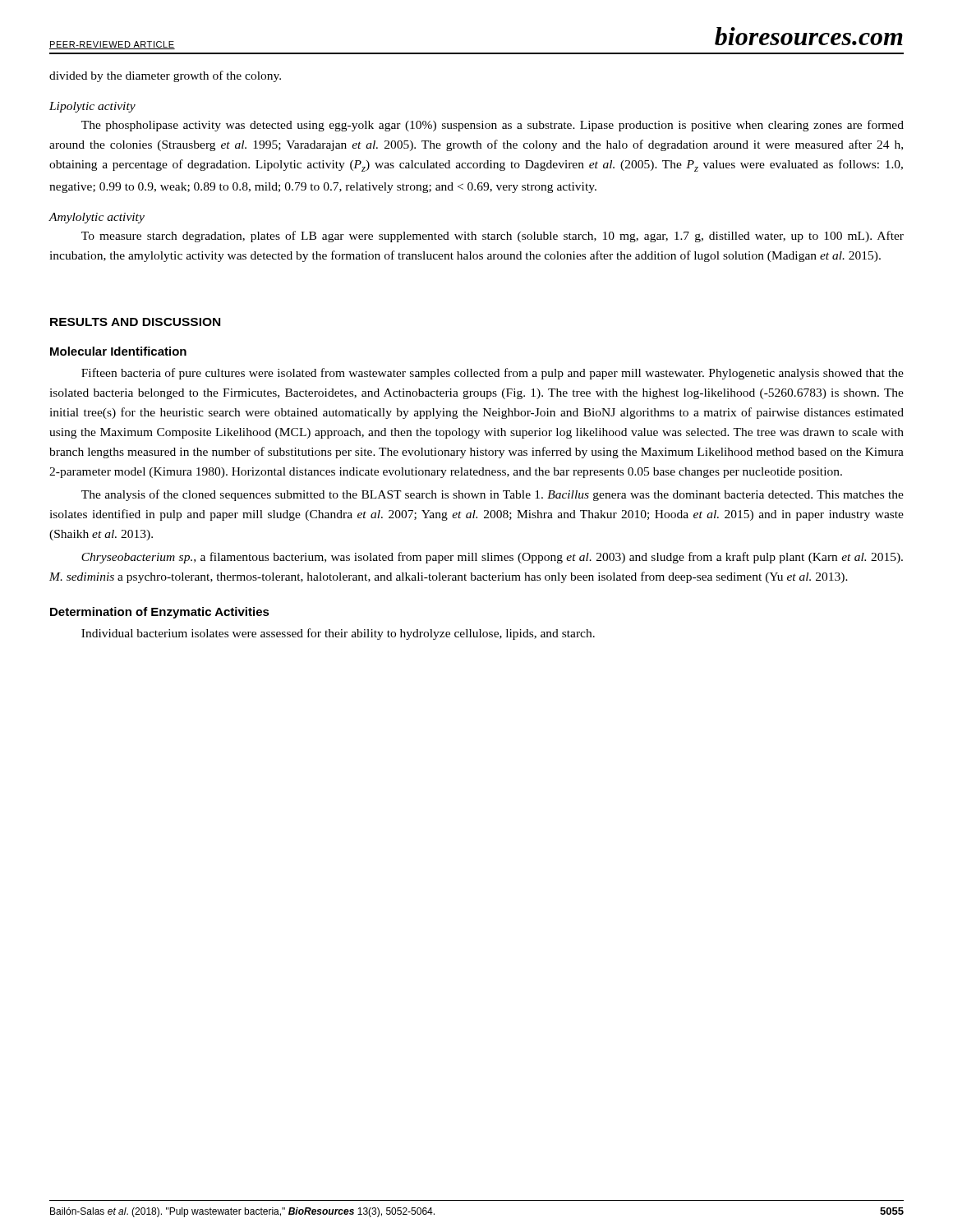Viewport: 953px width, 1232px height.
Task: Locate the block of text that opens with "Chryseobacterium sp., a filamentous bacterium, was"
Action: pyautogui.click(x=476, y=567)
